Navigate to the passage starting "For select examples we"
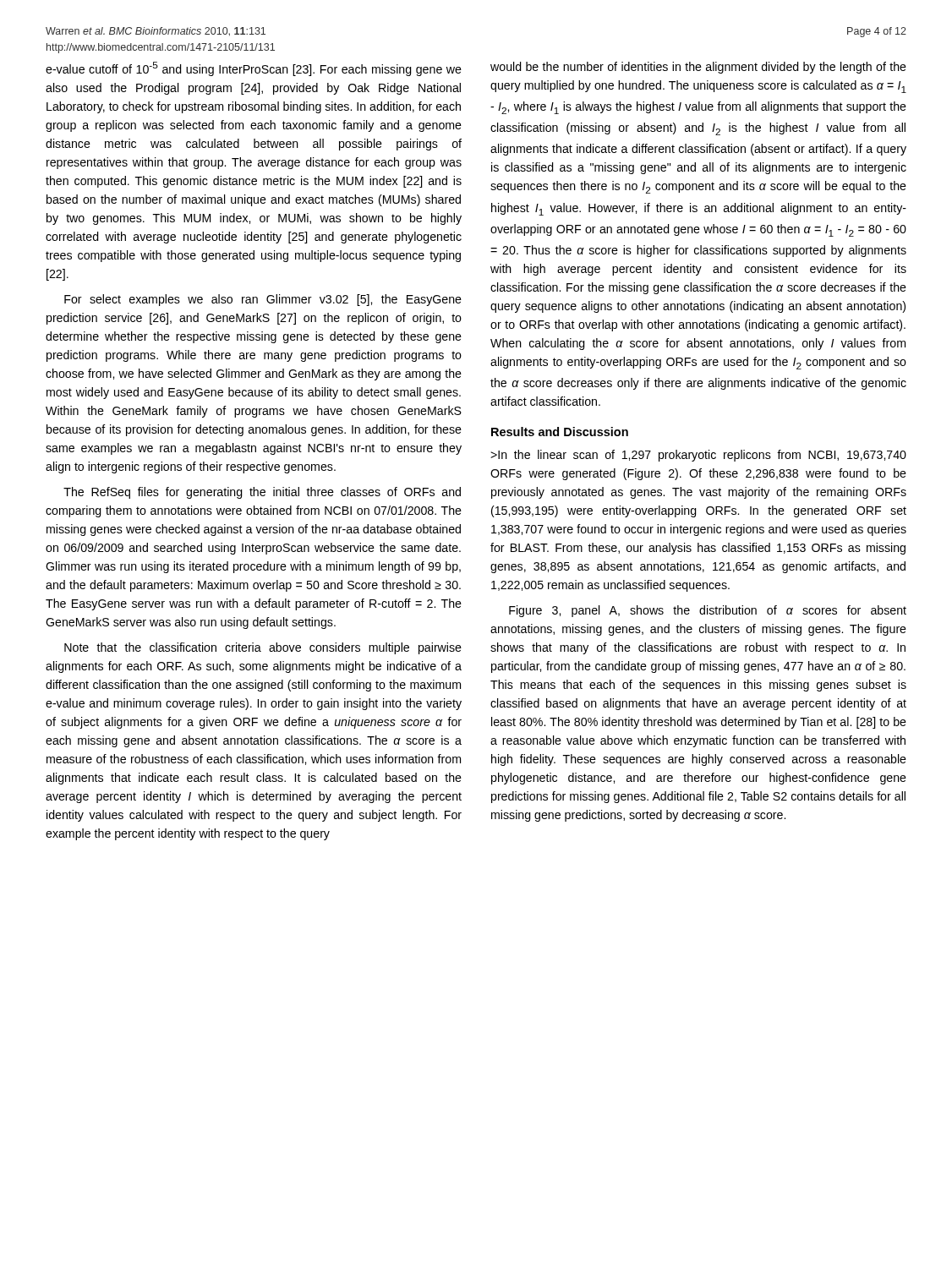Screen dimensions: 1268x952 [x=254, y=383]
